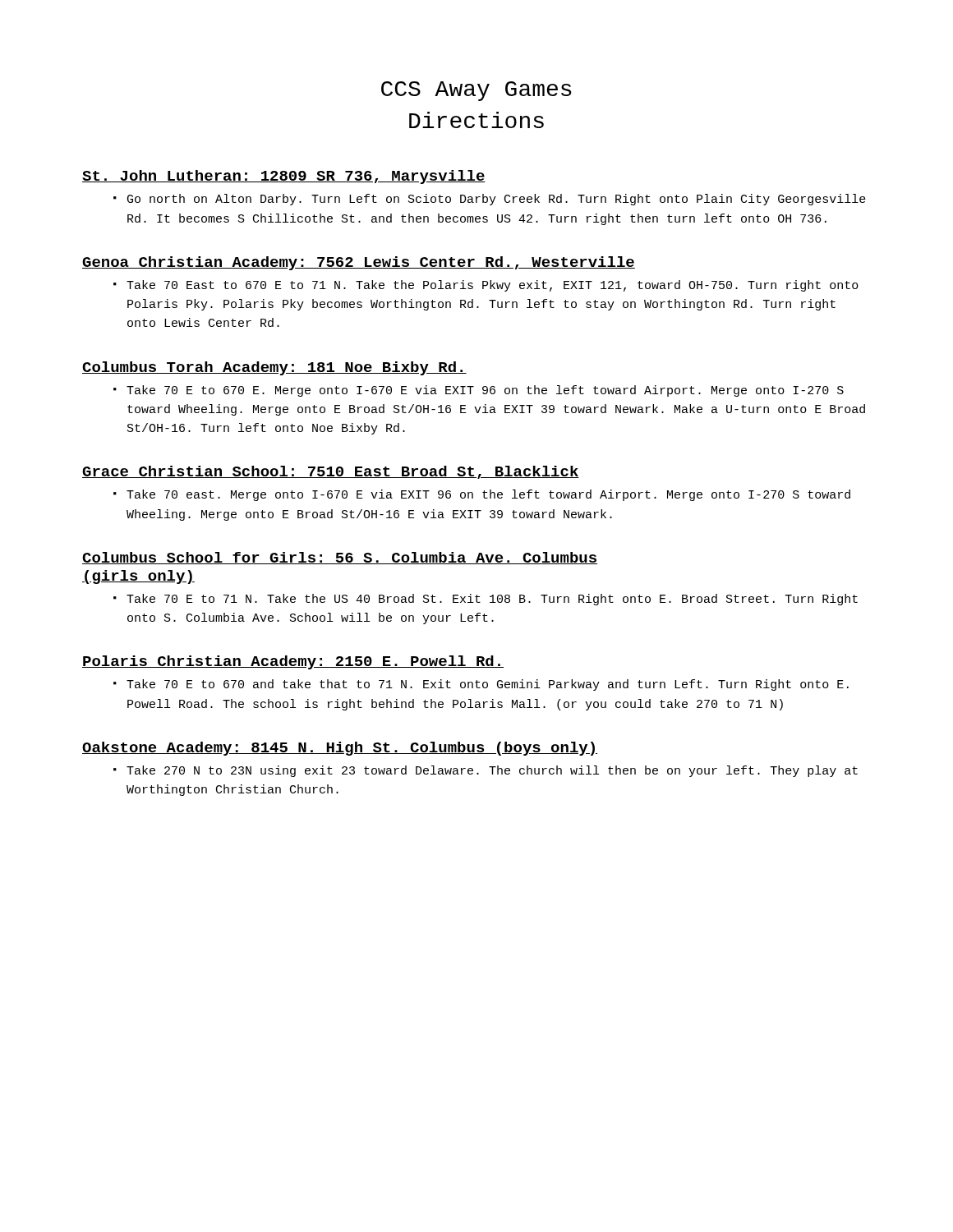Viewport: 953px width, 1232px height.
Task: Find the element starting "Take 270 N to 23N using exit 23"
Action: [493, 781]
